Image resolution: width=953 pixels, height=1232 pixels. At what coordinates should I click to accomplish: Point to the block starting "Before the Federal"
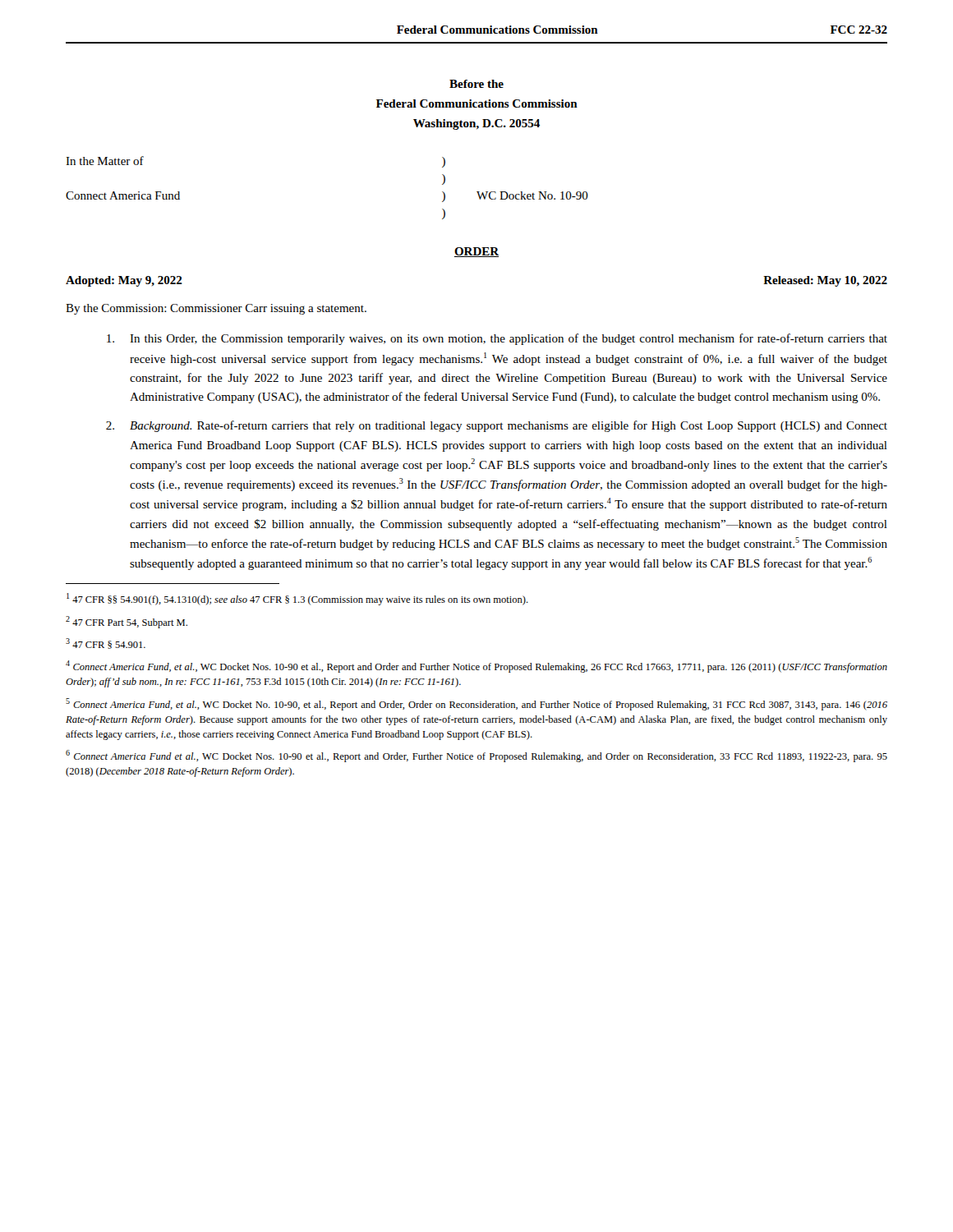[476, 103]
